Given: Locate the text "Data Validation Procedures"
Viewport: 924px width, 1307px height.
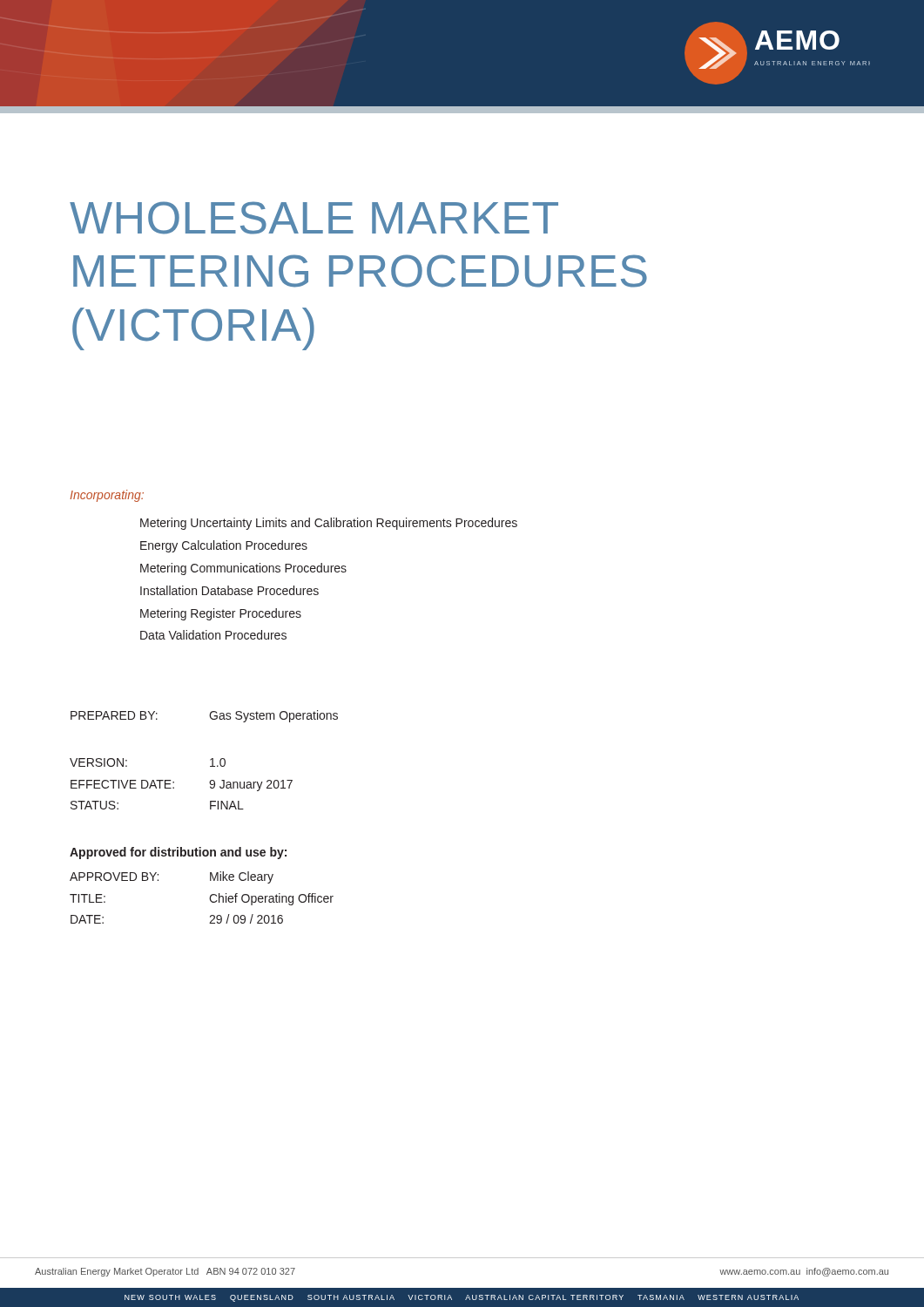Looking at the screenshot, I should (213, 636).
